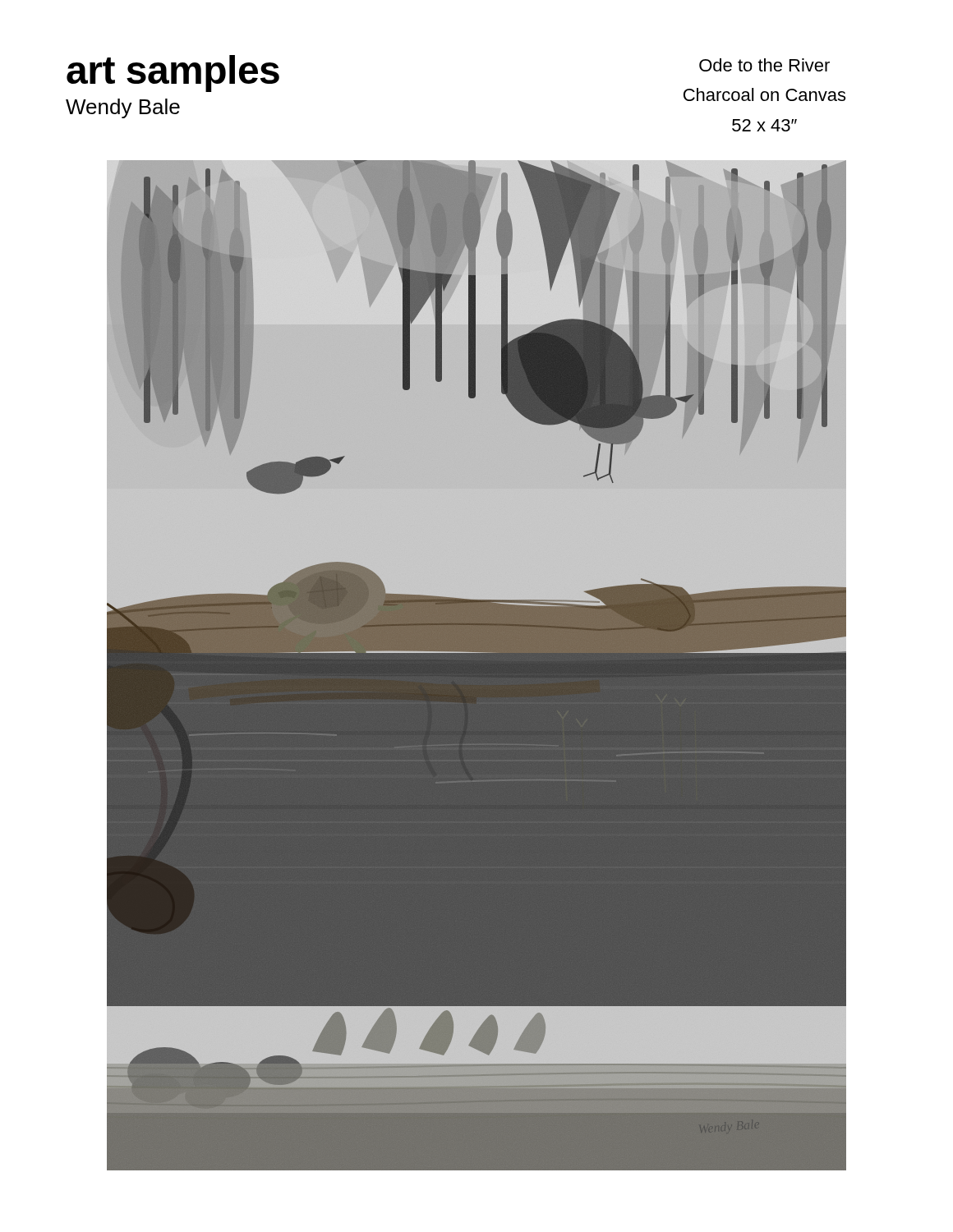953x1232 pixels.
Task: Select the title that says "art samples Wendy Bale"
Action: pyautogui.click(x=173, y=85)
